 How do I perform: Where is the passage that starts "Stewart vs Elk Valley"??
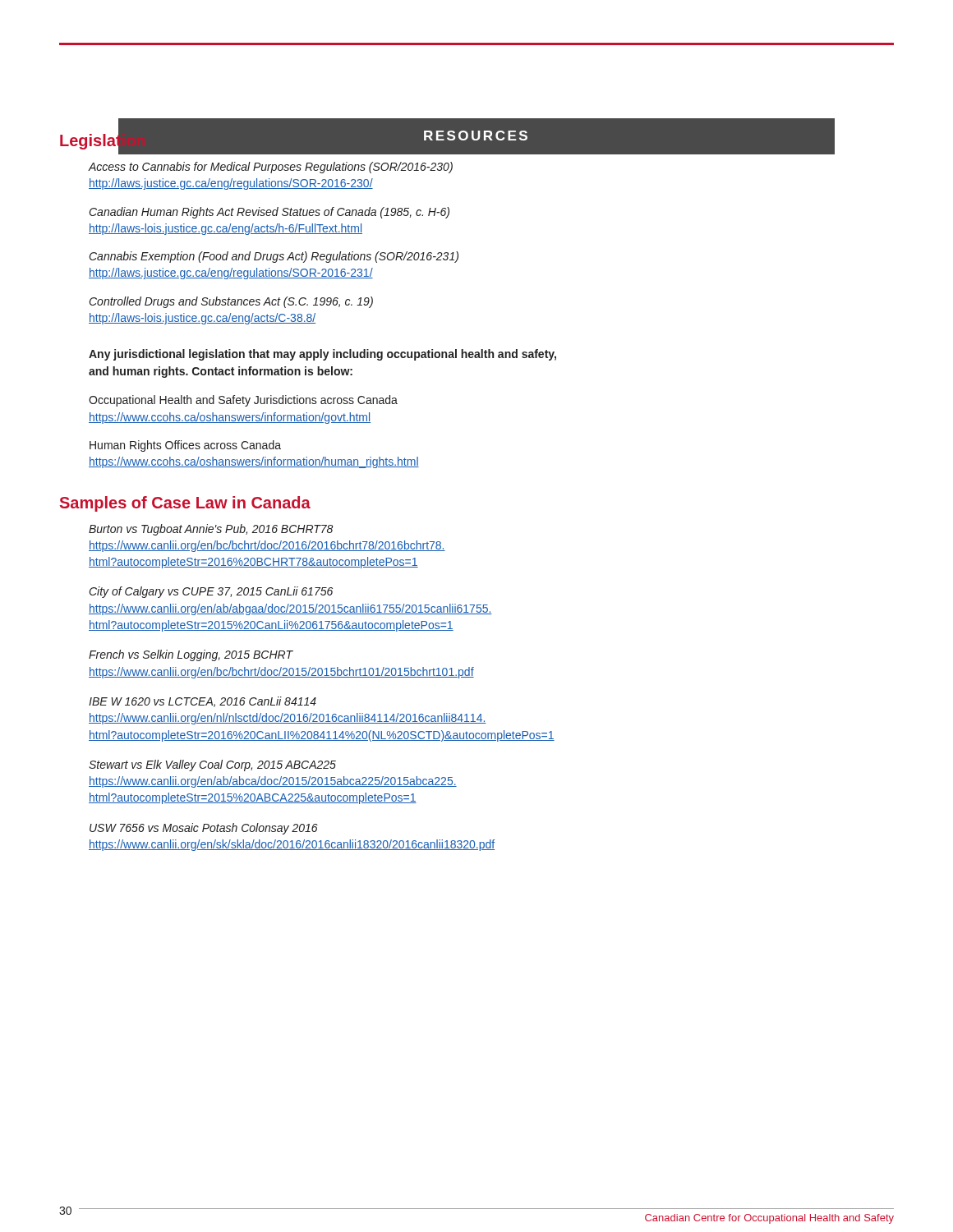pos(212,765)
